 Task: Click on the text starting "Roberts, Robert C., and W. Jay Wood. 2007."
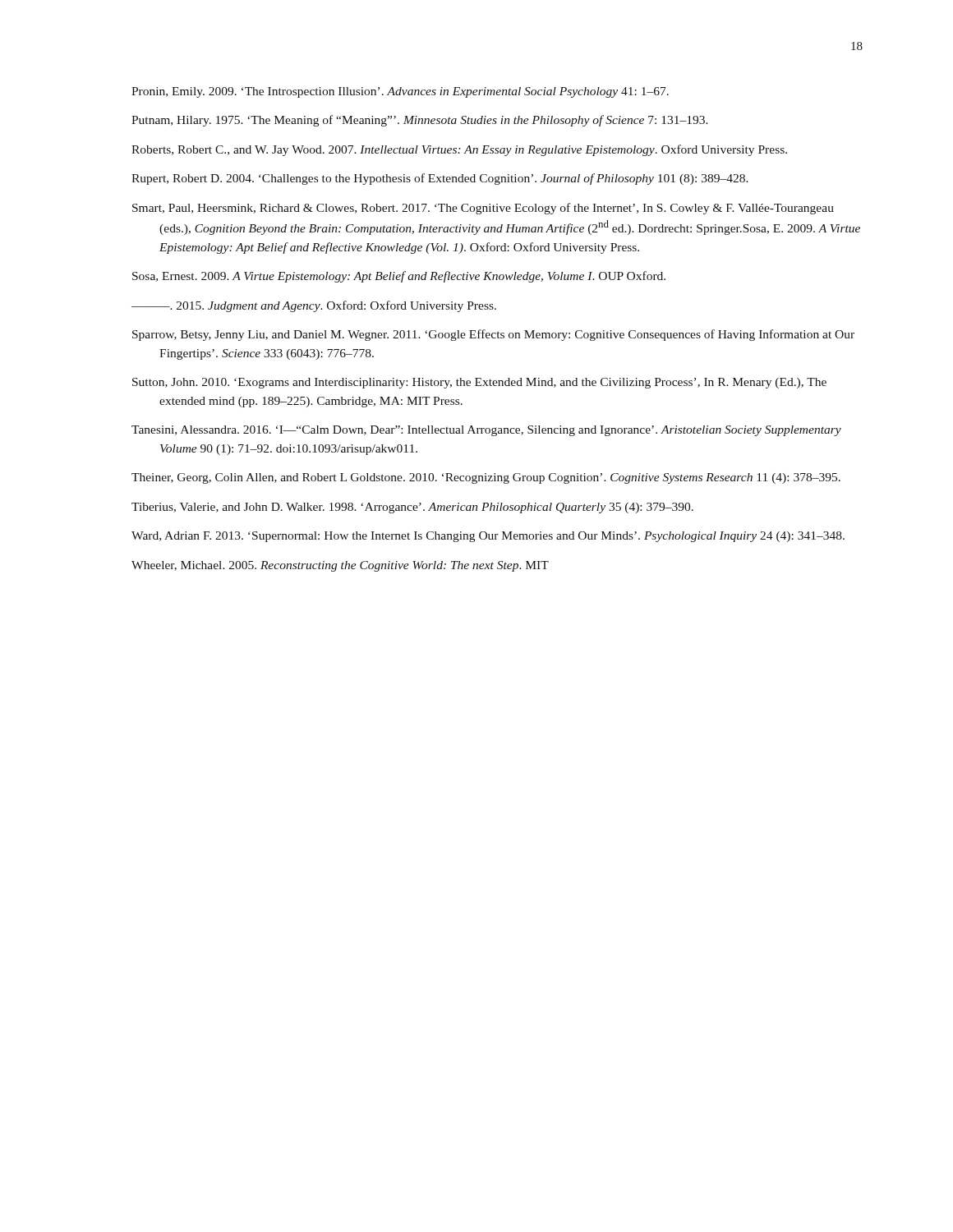(x=460, y=150)
